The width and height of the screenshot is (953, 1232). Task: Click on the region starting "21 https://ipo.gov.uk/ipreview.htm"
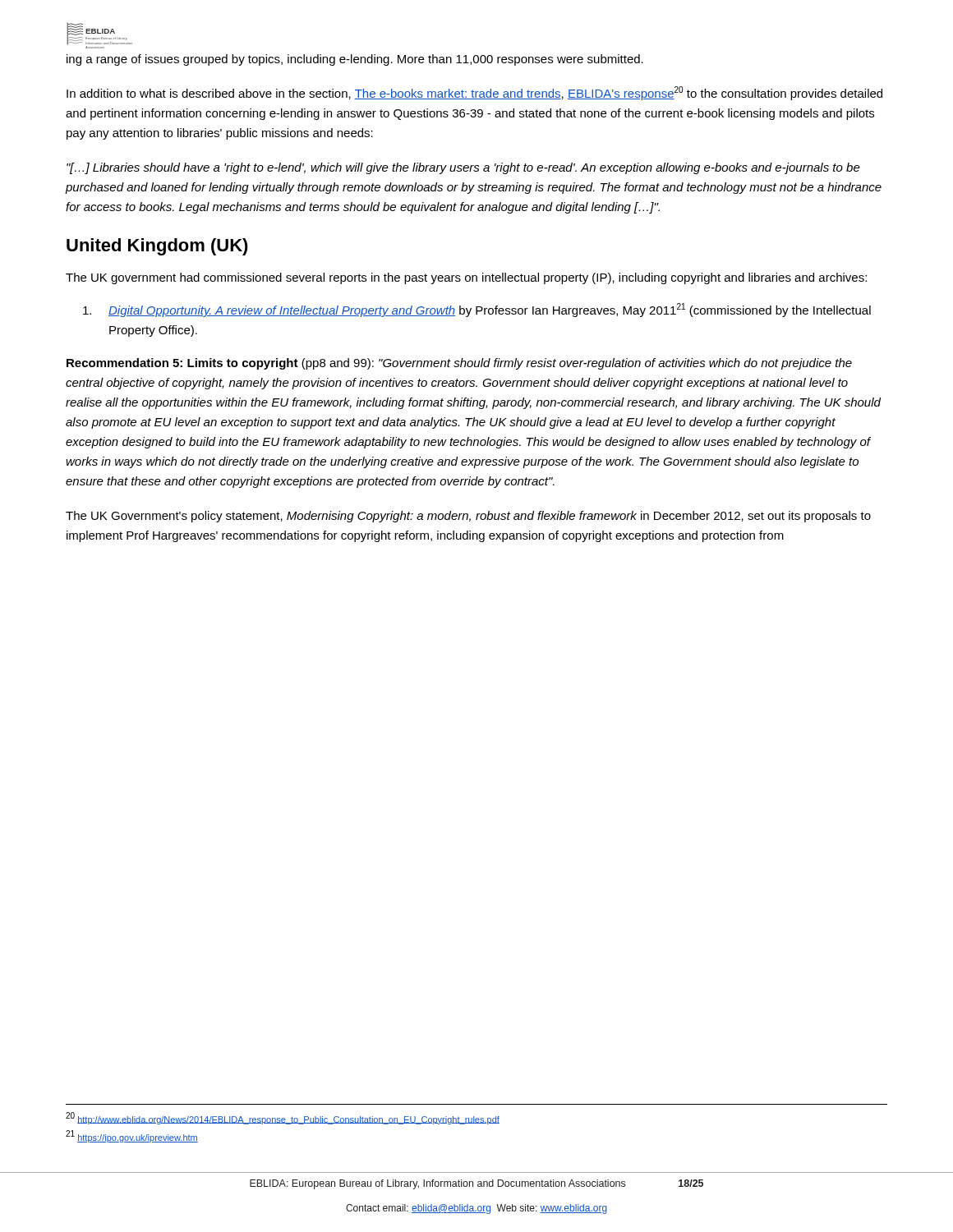132,1136
